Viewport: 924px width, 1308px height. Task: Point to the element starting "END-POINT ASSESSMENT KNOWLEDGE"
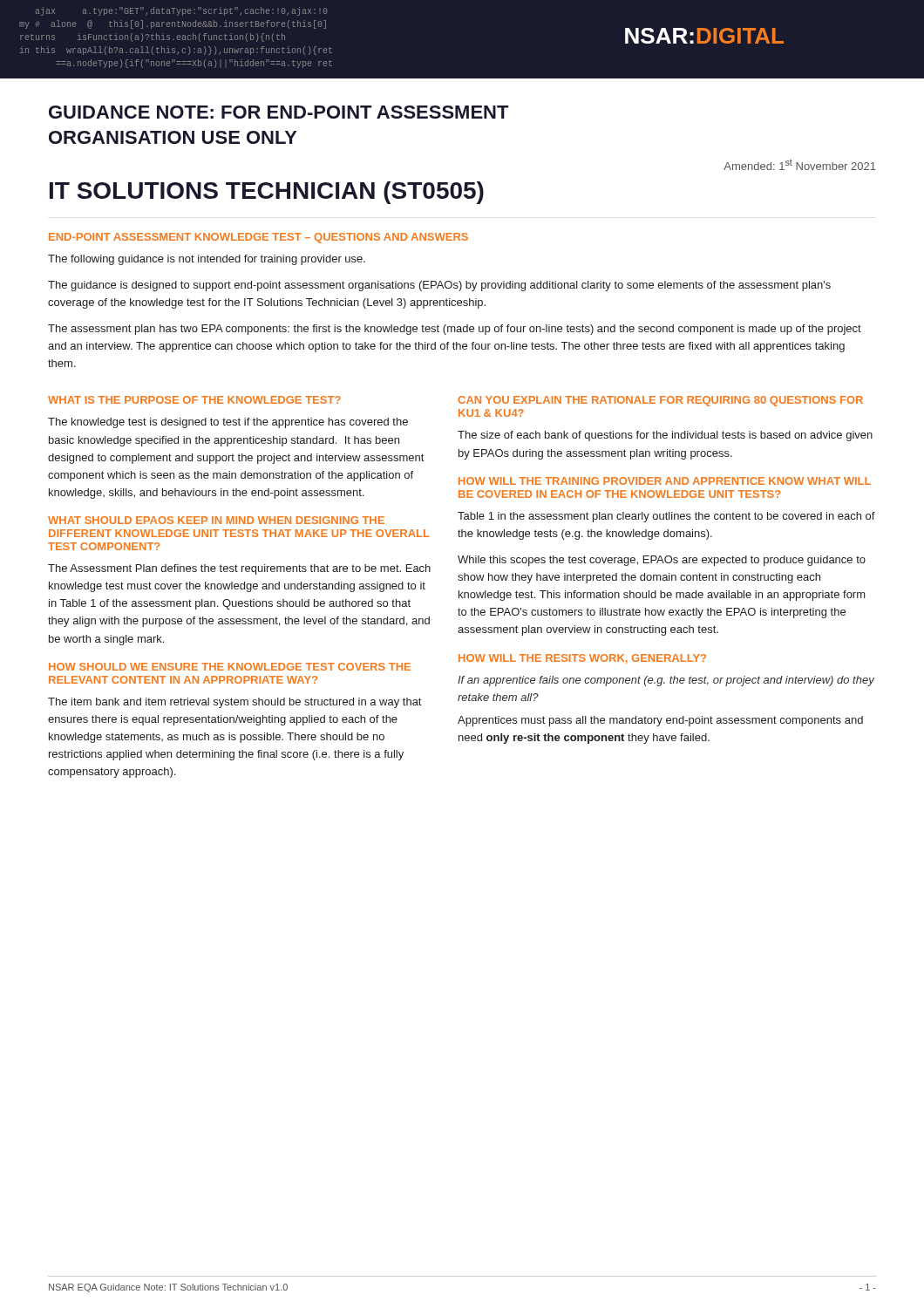pyautogui.click(x=258, y=236)
